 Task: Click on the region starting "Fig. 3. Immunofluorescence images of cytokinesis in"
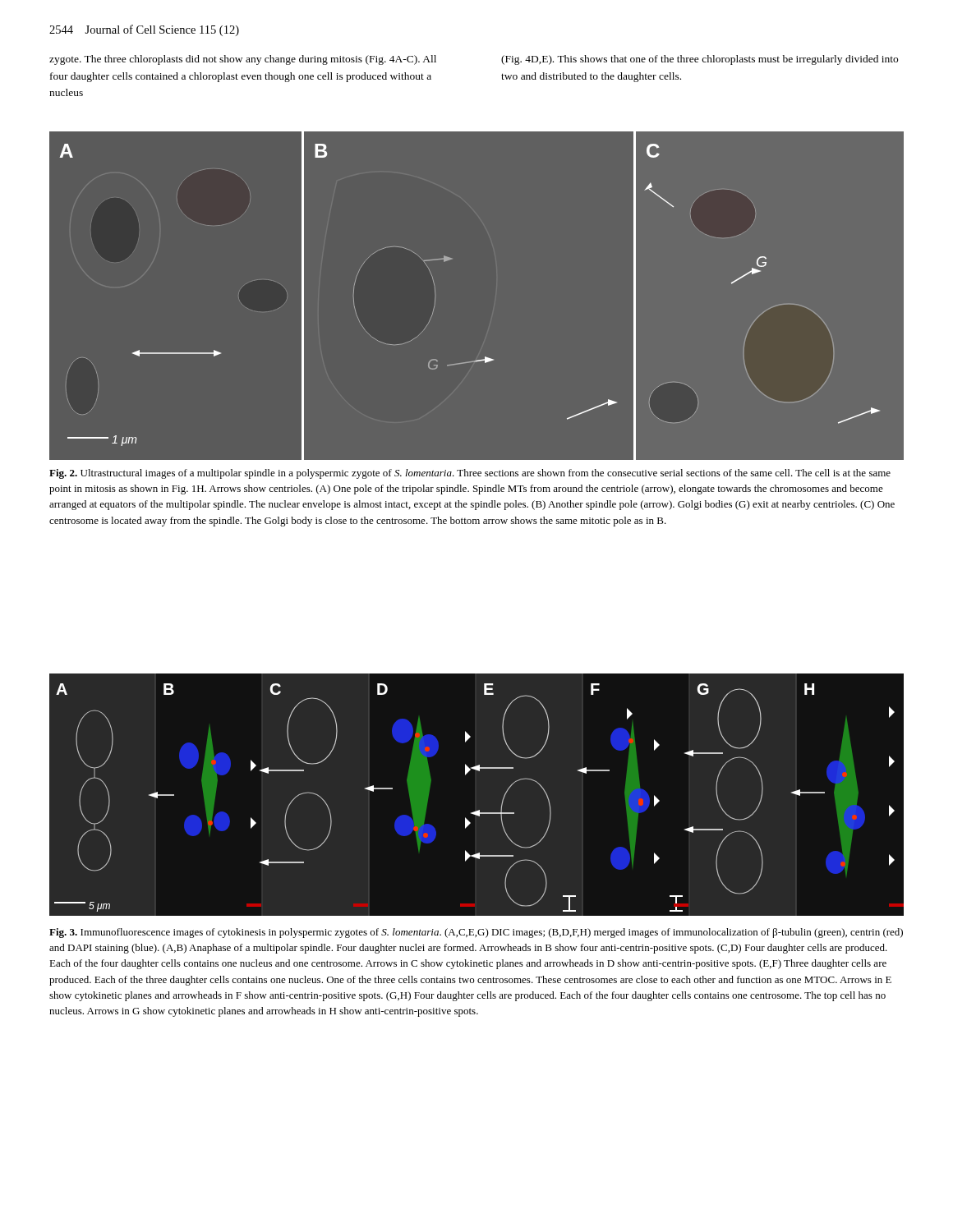pos(476,971)
